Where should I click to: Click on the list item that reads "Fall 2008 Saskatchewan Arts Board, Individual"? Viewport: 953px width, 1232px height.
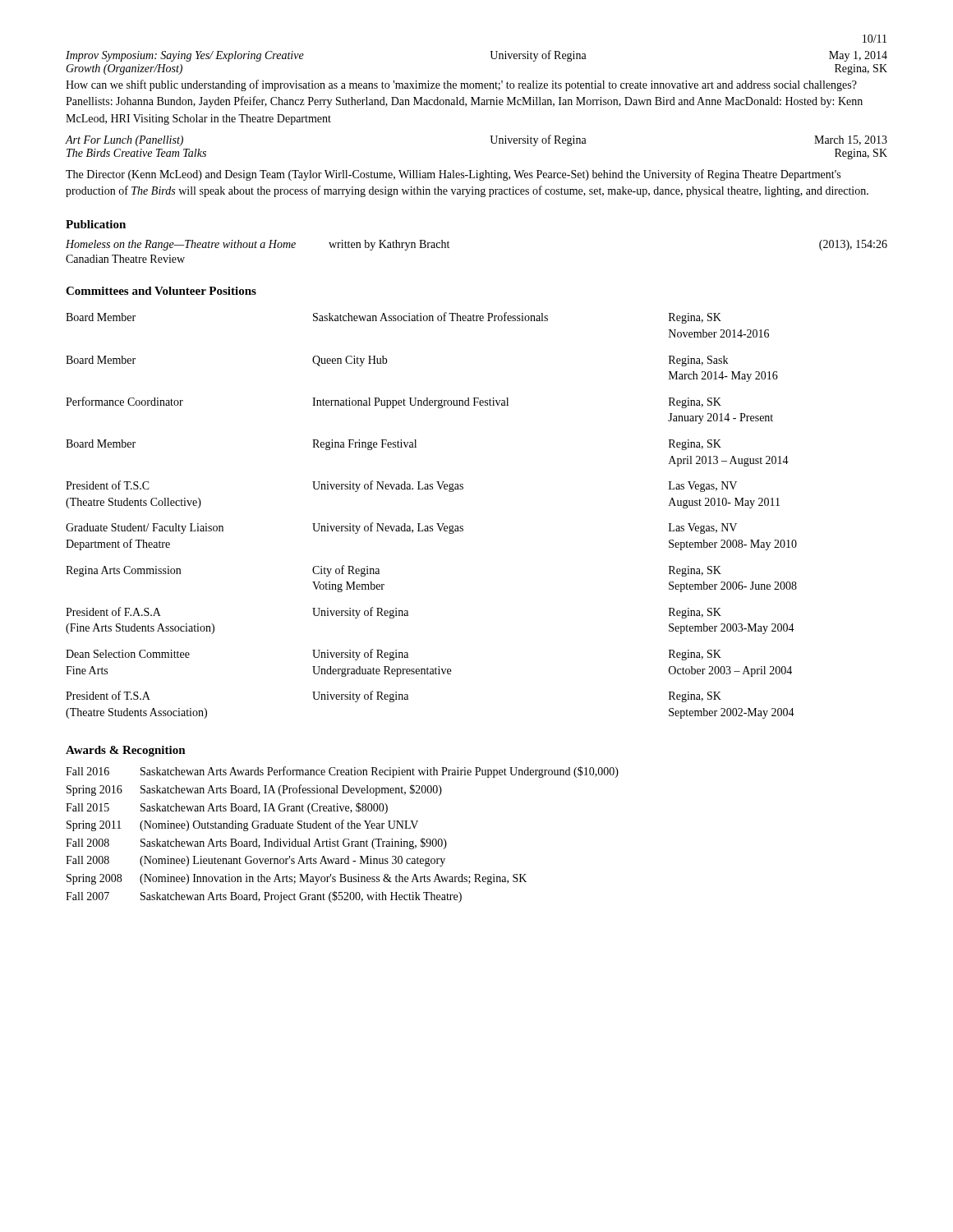click(x=256, y=844)
